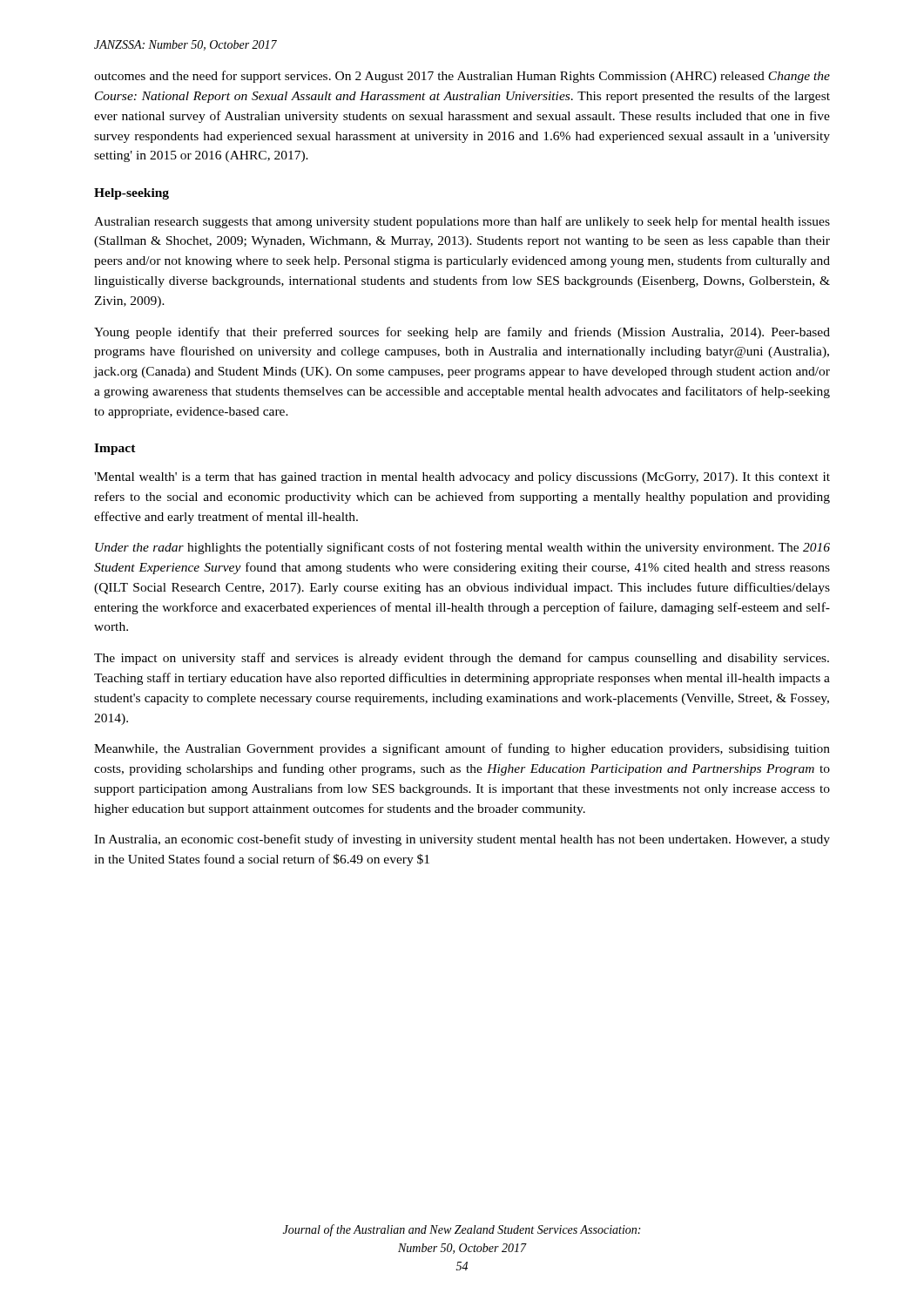Locate the block of text that opens with "In Australia, an economic cost-benefit study of investing"

point(462,849)
